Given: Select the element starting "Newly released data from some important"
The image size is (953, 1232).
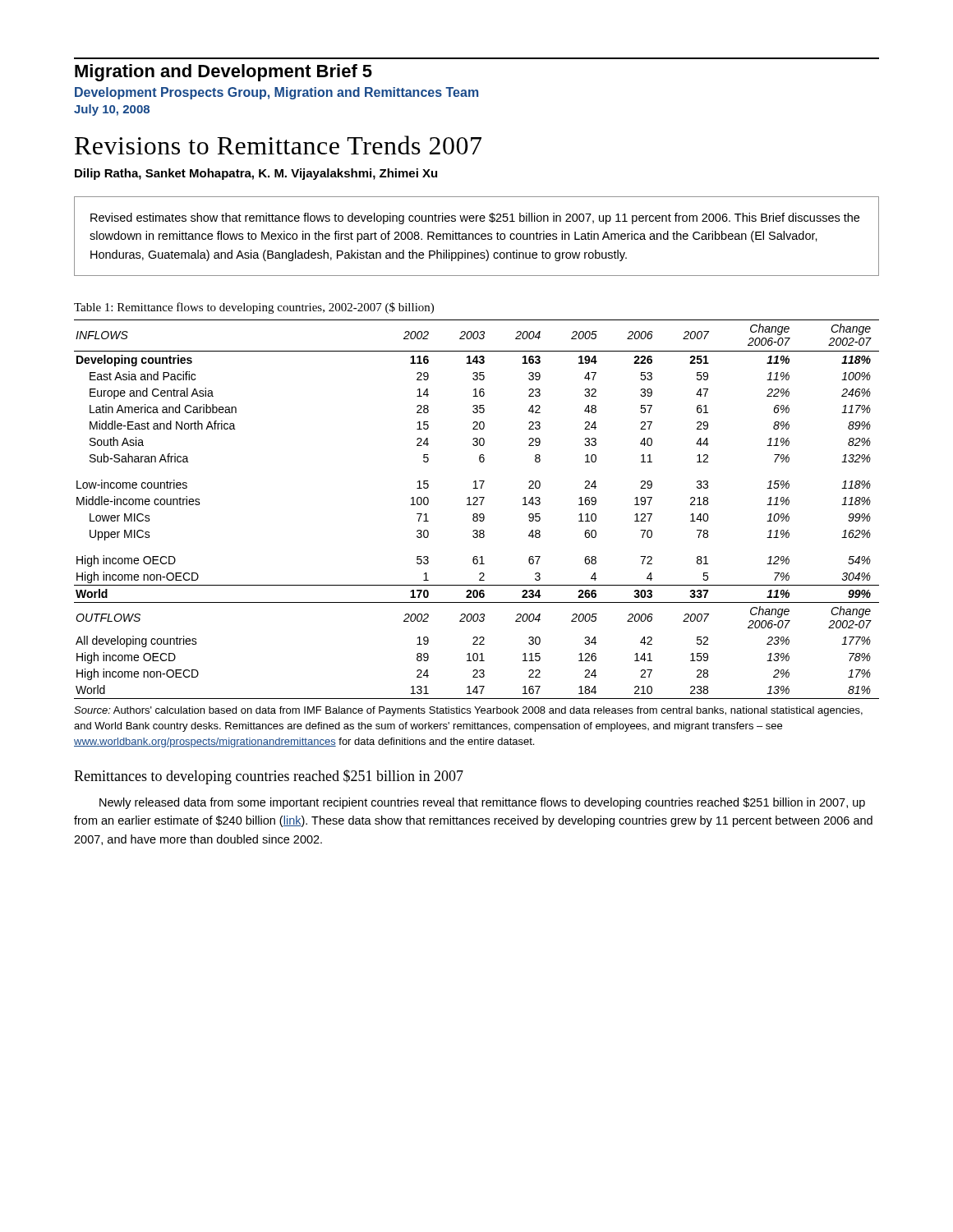Looking at the screenshot, I should coord(476,821).
